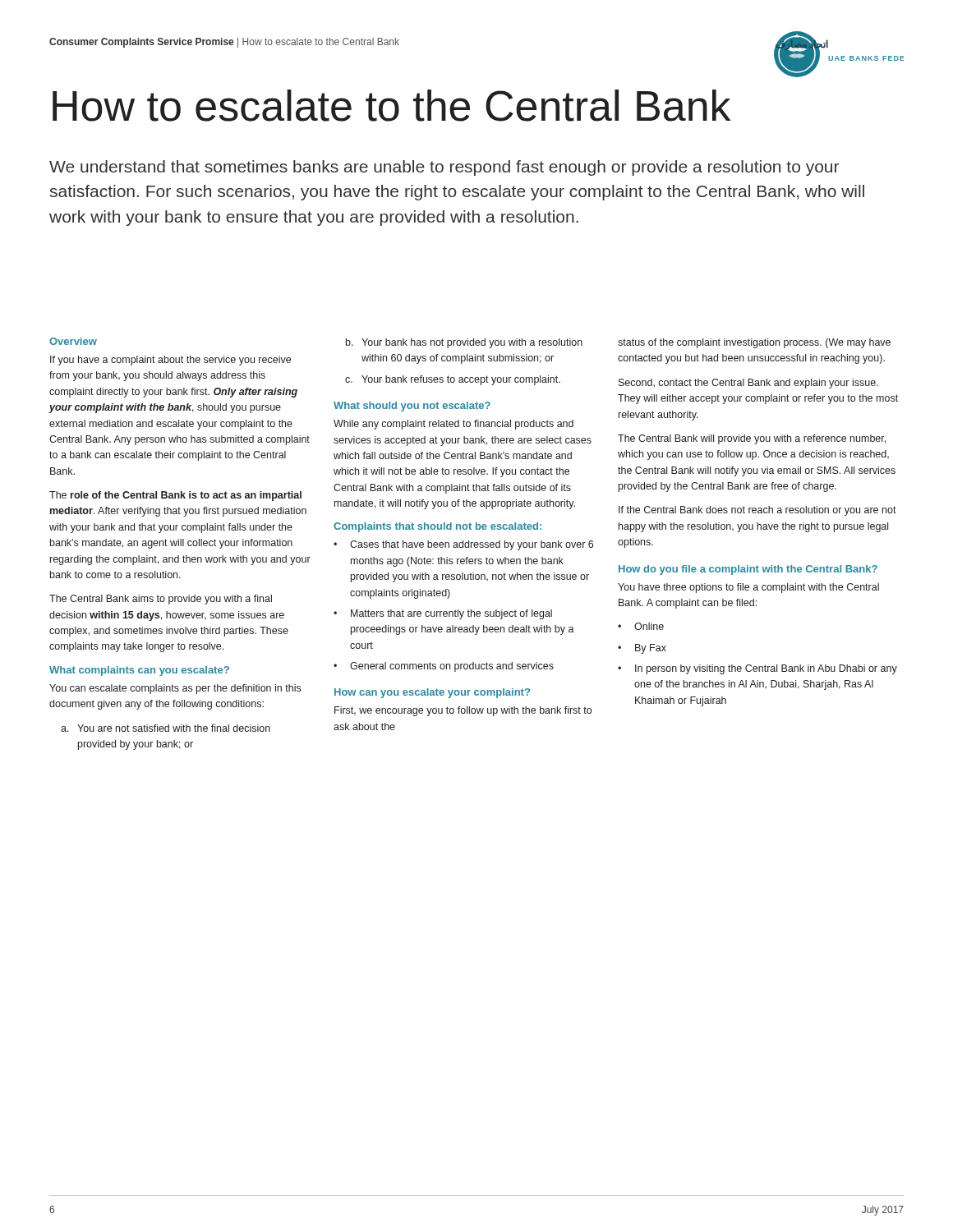Image resolution: width=953 pixels, height=1232 pixels.
Task: Where is the passage that starts "a. You are not satisfied"?
Action: [x=180, y=737]
